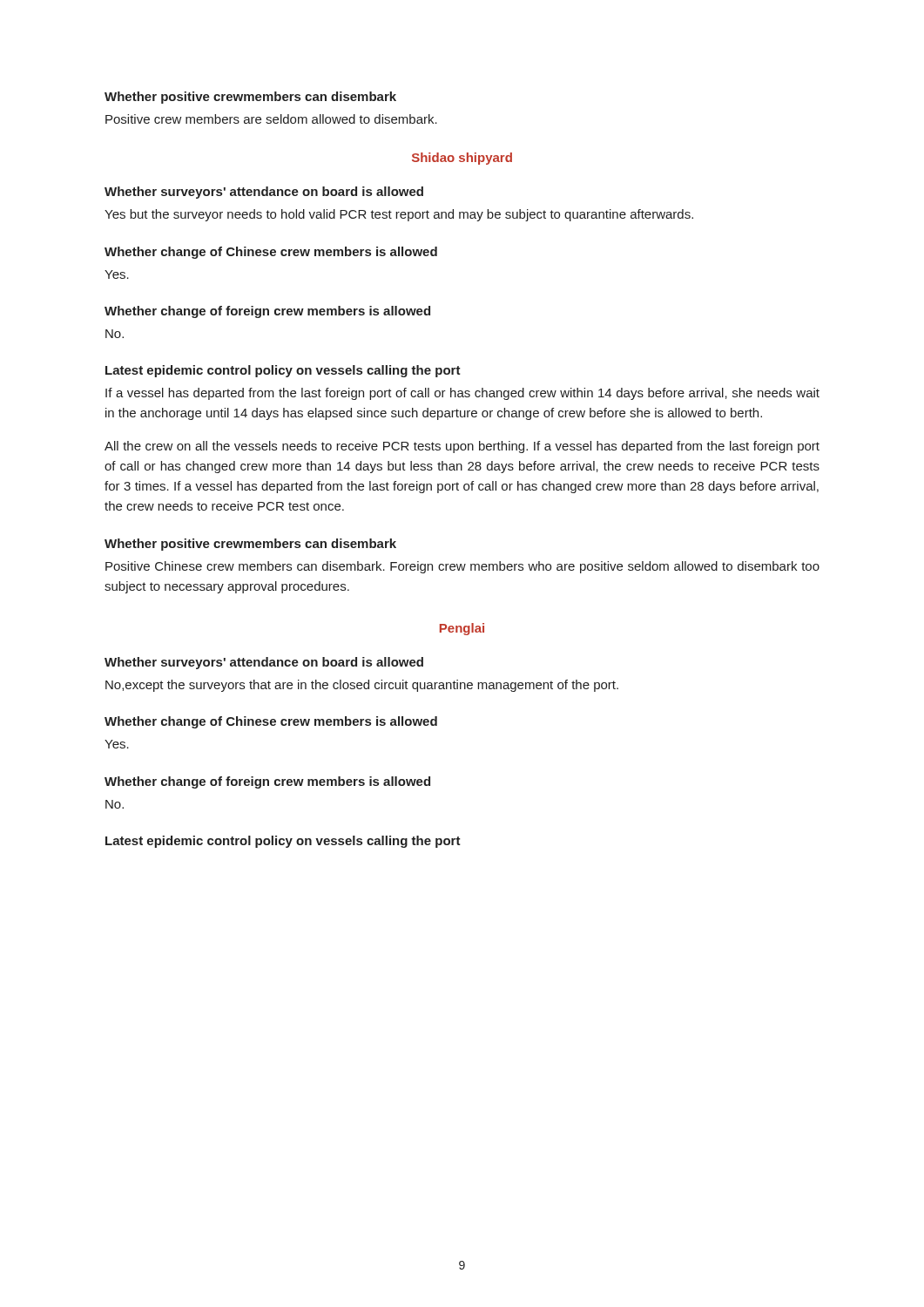
Task: Click on the block starting "No,except the surveyors that"
Action: 362,684
